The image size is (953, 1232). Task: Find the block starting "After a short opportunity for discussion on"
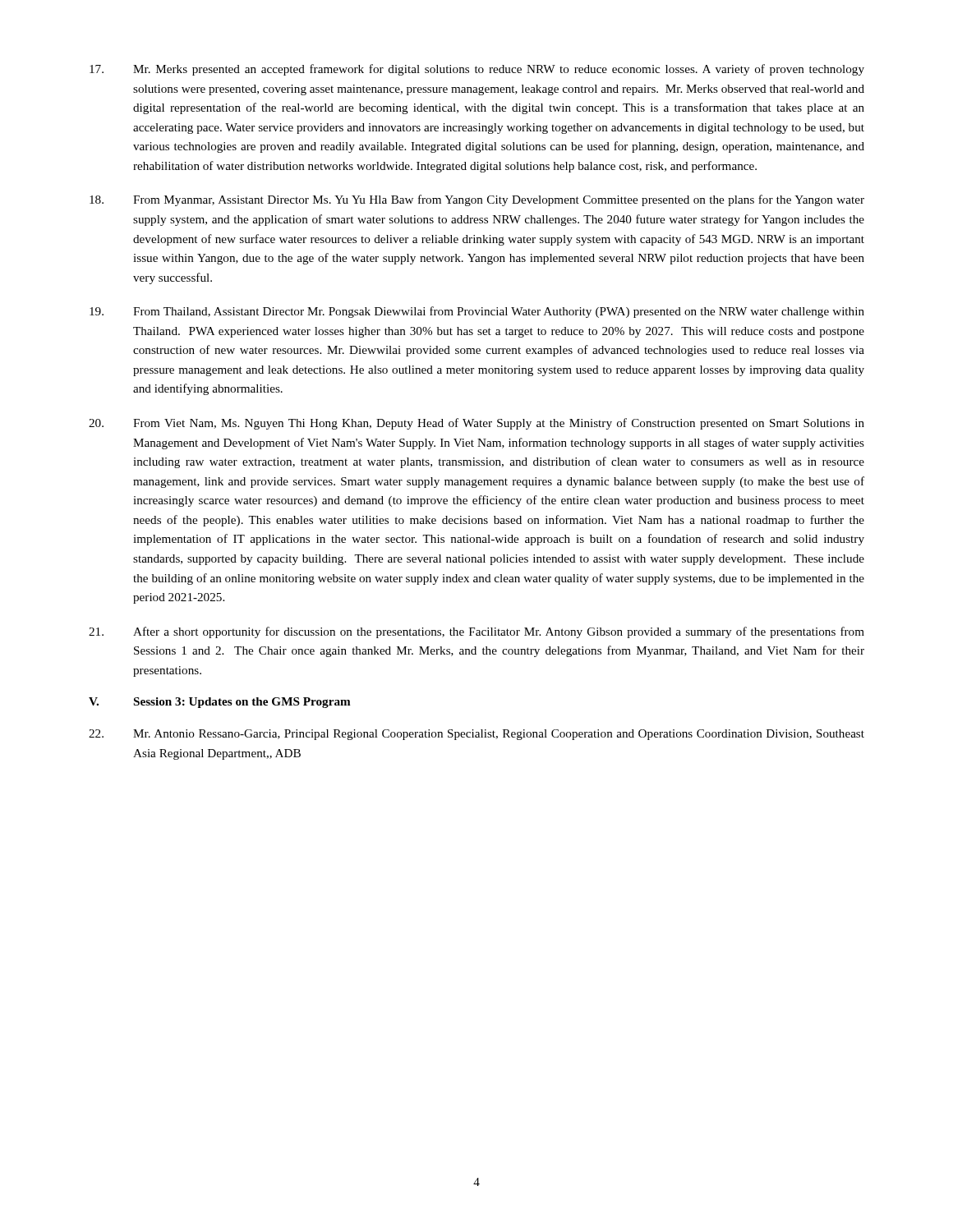pos(476,650)
